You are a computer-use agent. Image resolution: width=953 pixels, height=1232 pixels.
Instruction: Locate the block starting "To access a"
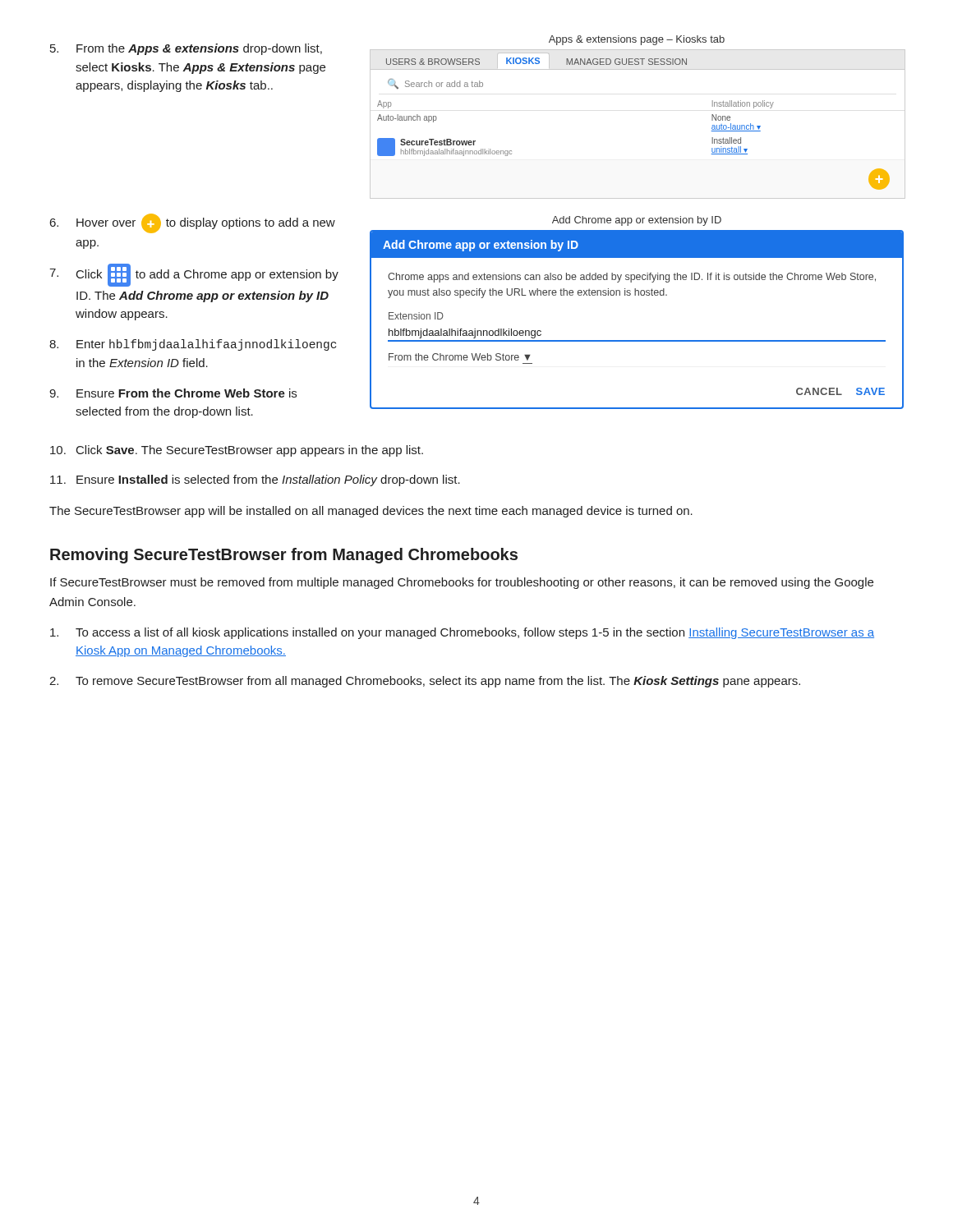pos(476,642)
